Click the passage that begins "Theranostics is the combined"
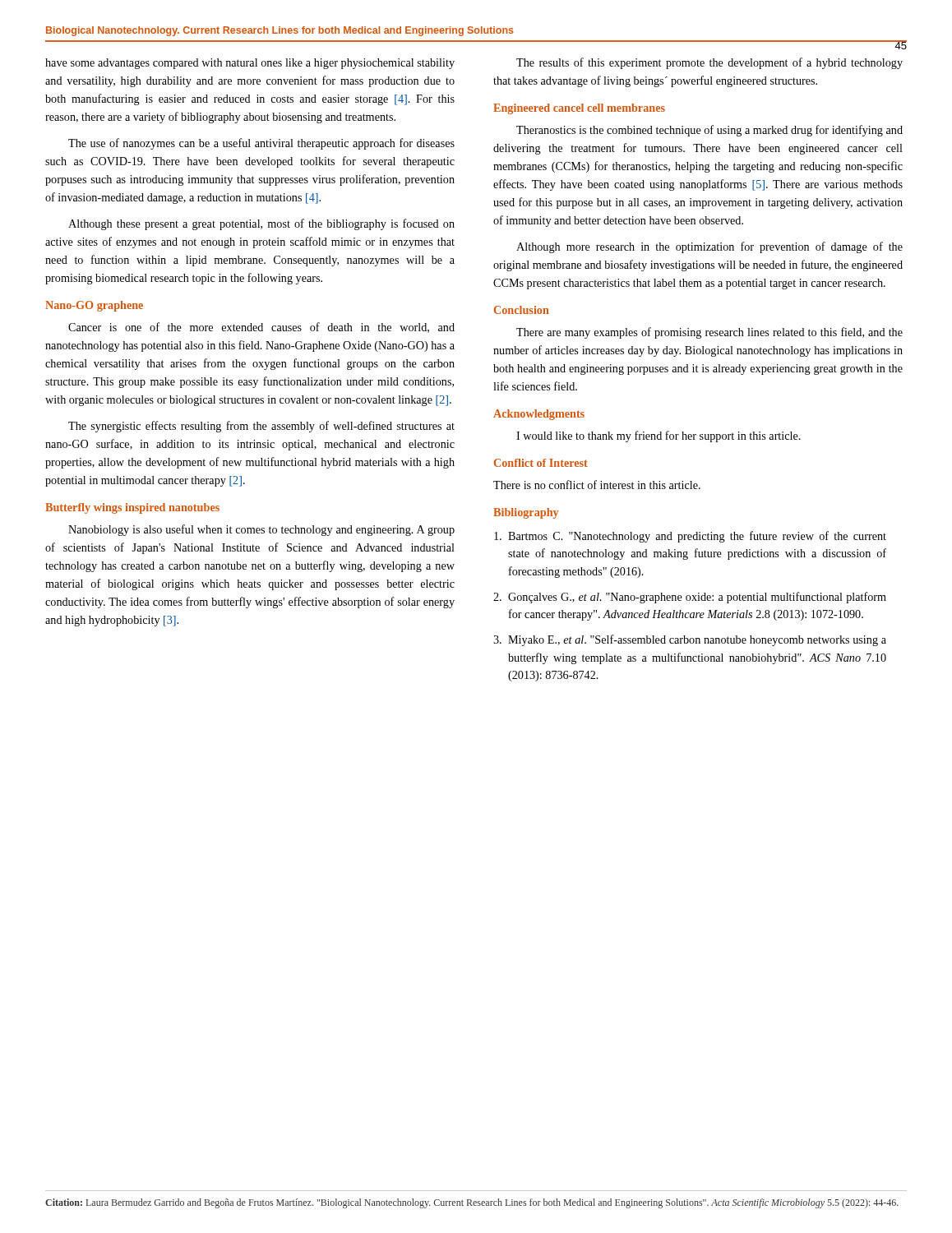Image resolution: width=952 pixels, height=1233 pixels. click(698, 175)
